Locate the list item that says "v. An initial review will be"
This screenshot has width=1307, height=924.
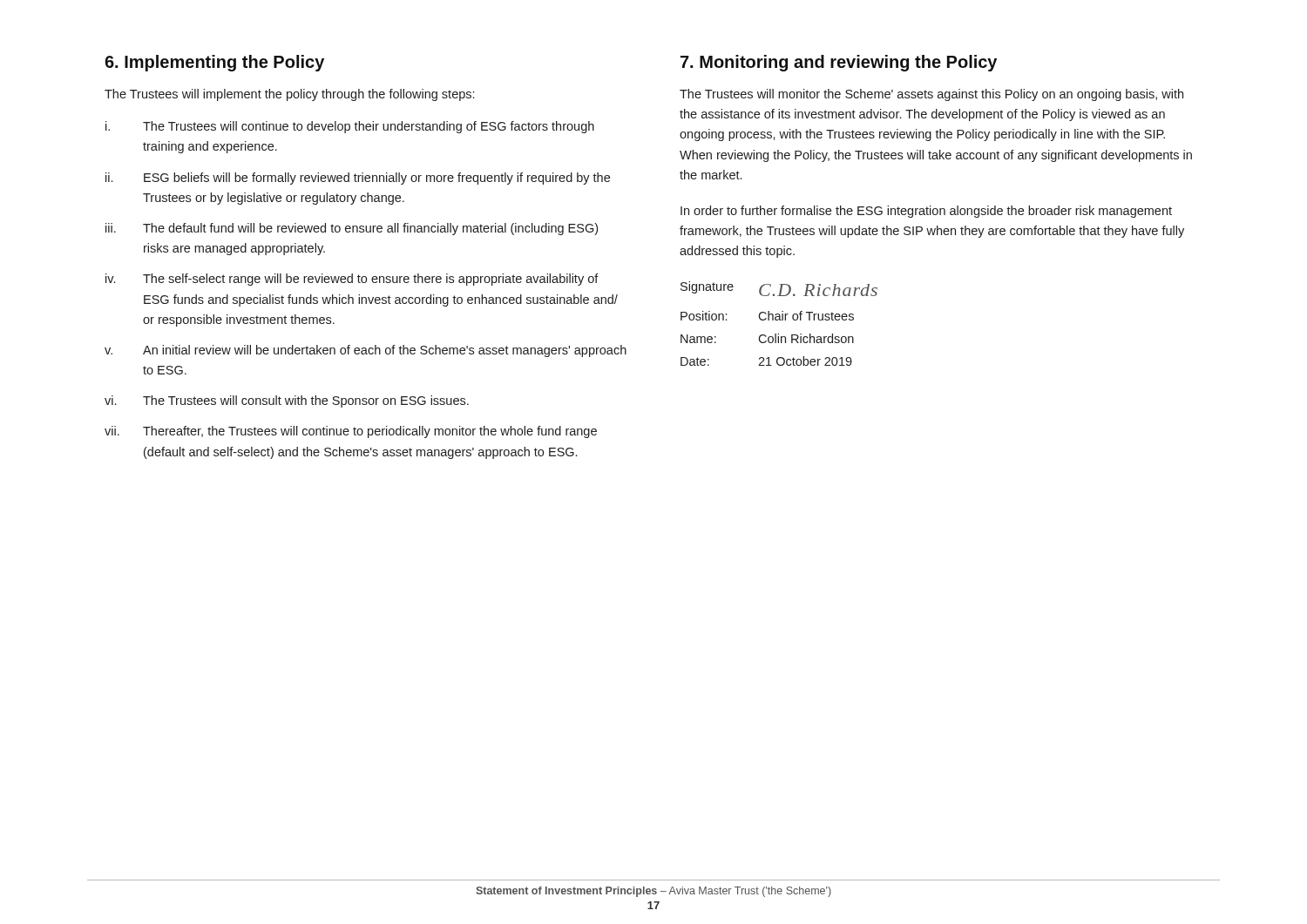tap(366, 361)
